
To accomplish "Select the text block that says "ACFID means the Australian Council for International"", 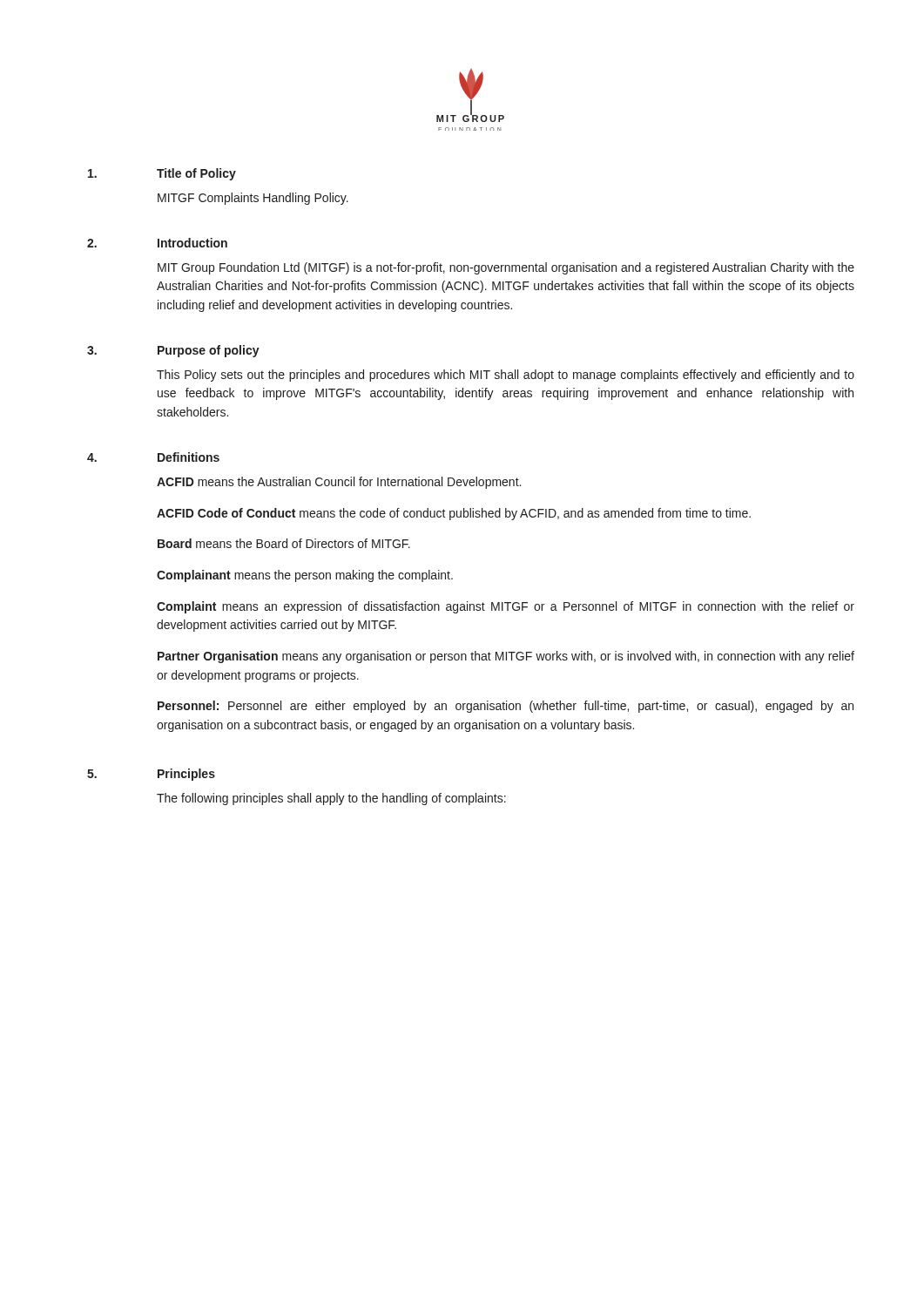I will click(339, 482).
